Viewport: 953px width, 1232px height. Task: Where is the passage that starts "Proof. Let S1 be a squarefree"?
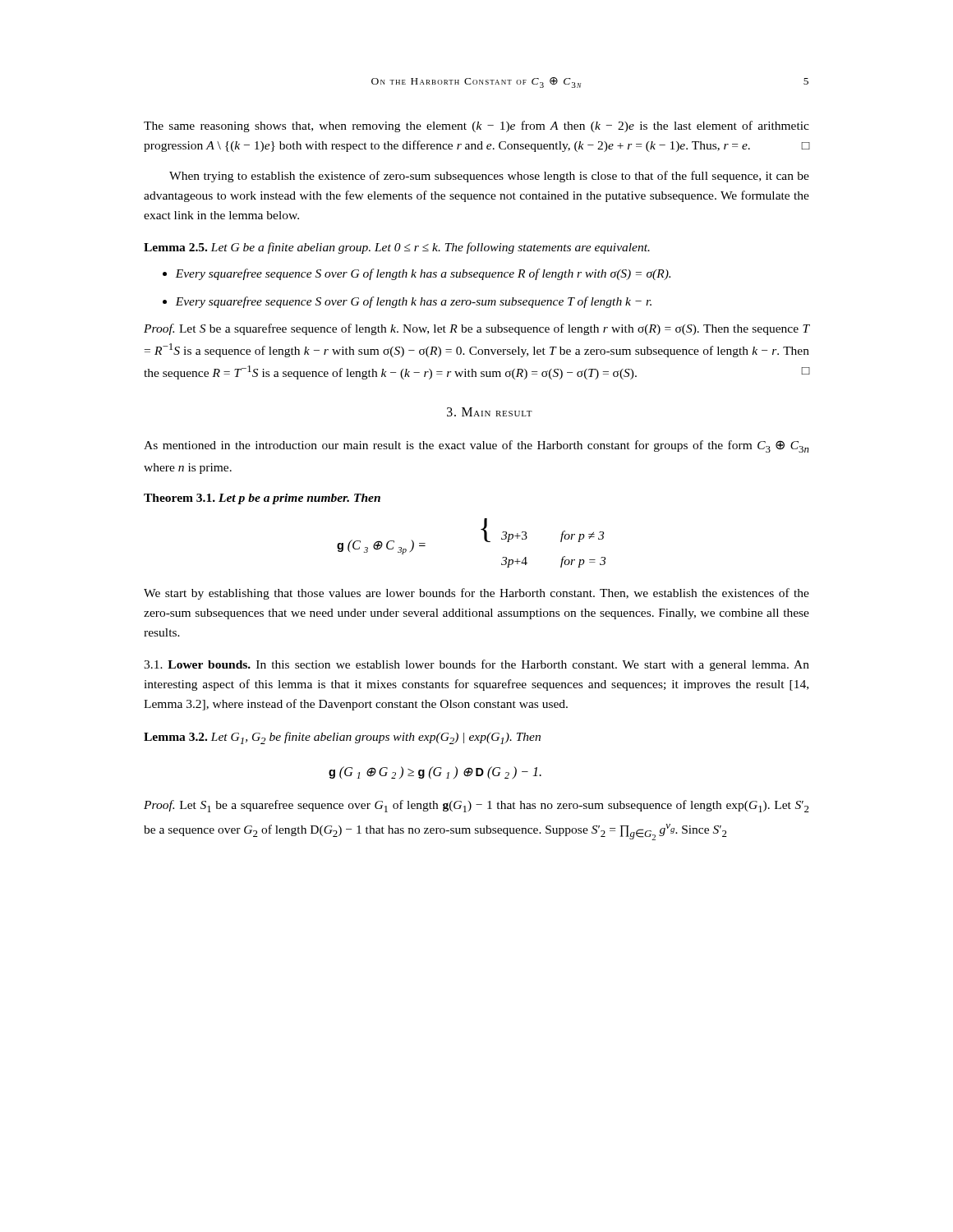pos(476,819)
